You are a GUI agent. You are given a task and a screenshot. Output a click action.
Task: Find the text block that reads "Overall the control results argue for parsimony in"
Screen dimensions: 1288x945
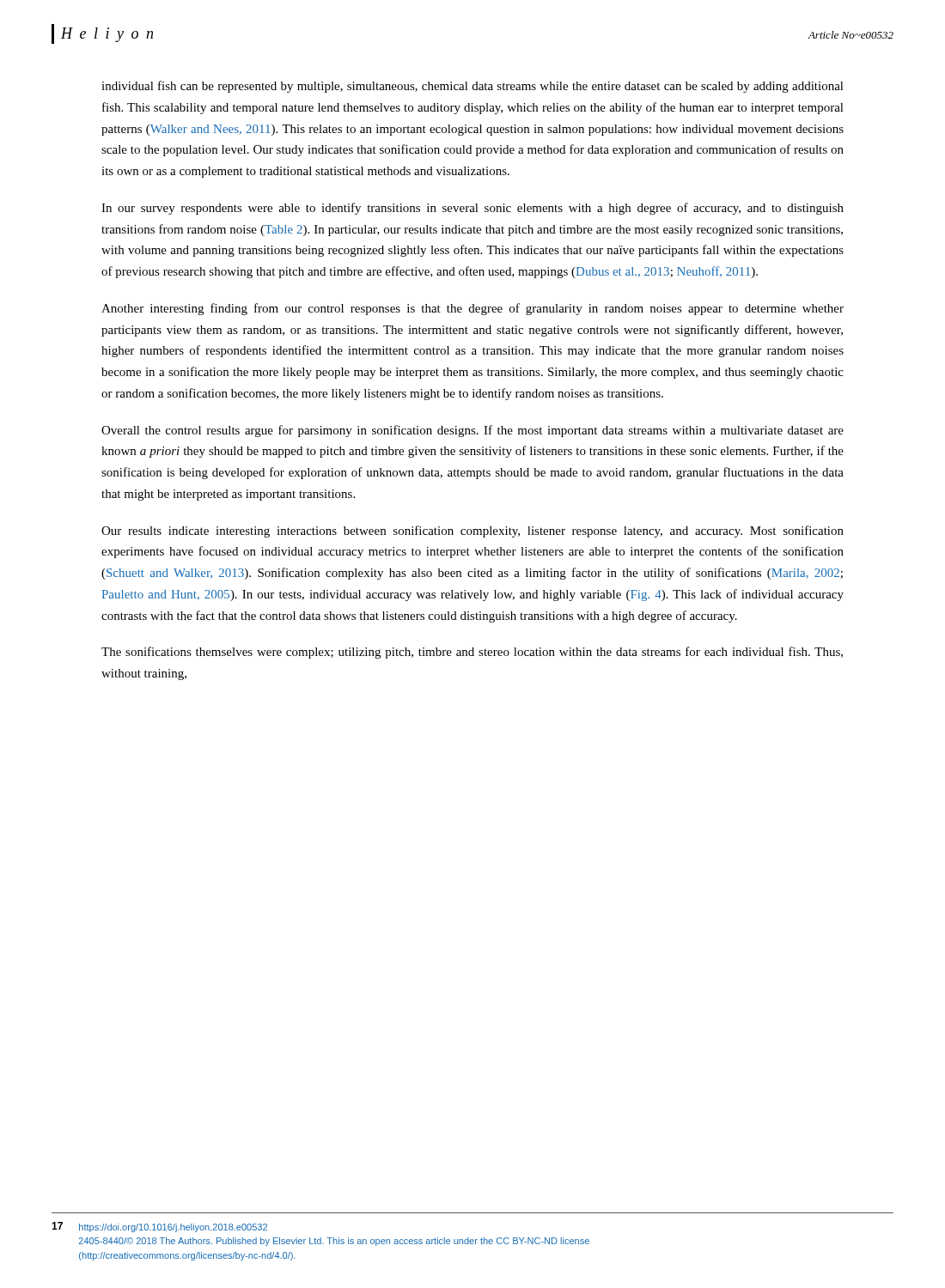point(472,462)
